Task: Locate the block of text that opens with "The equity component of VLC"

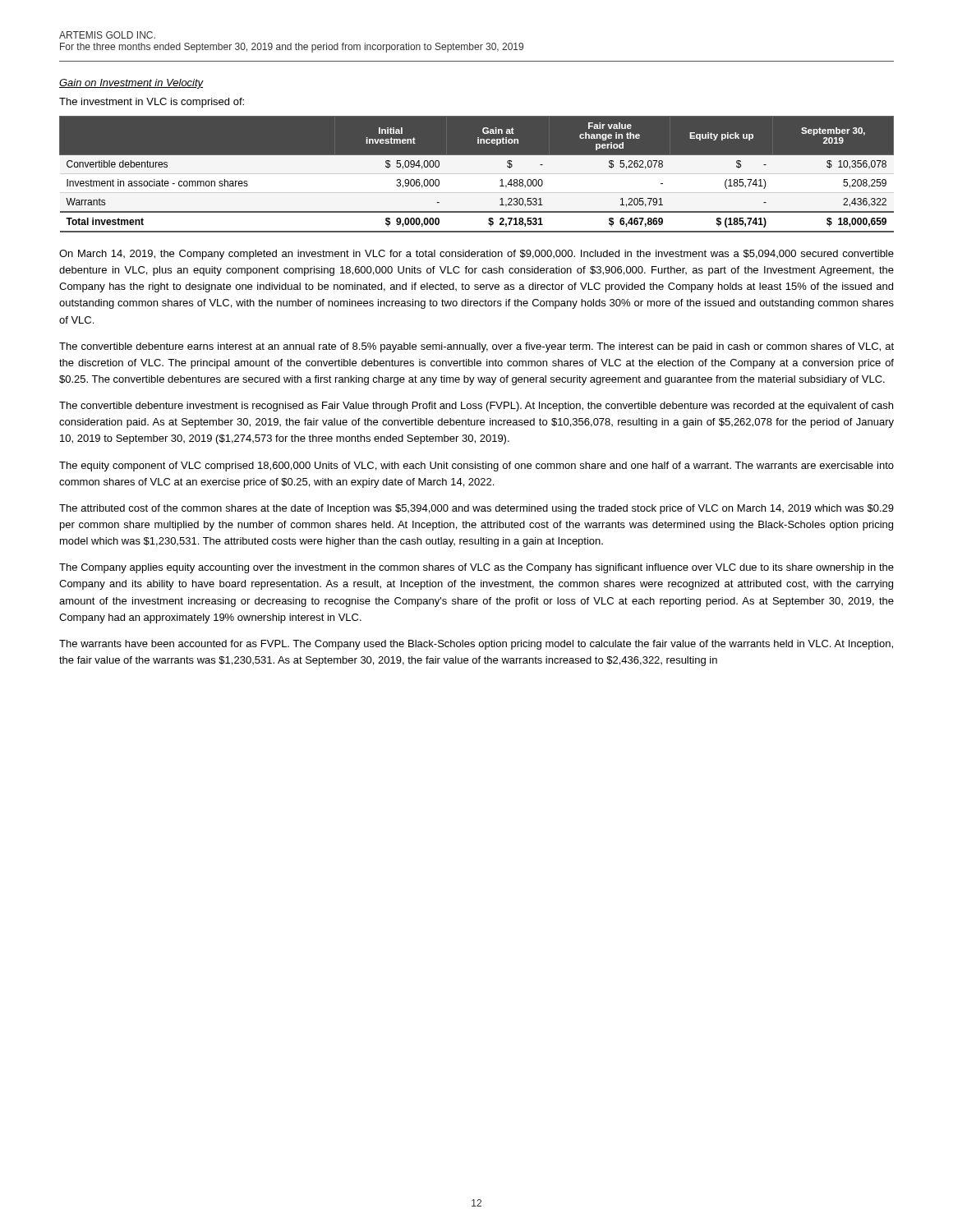Action: click(x=476, y=473)
